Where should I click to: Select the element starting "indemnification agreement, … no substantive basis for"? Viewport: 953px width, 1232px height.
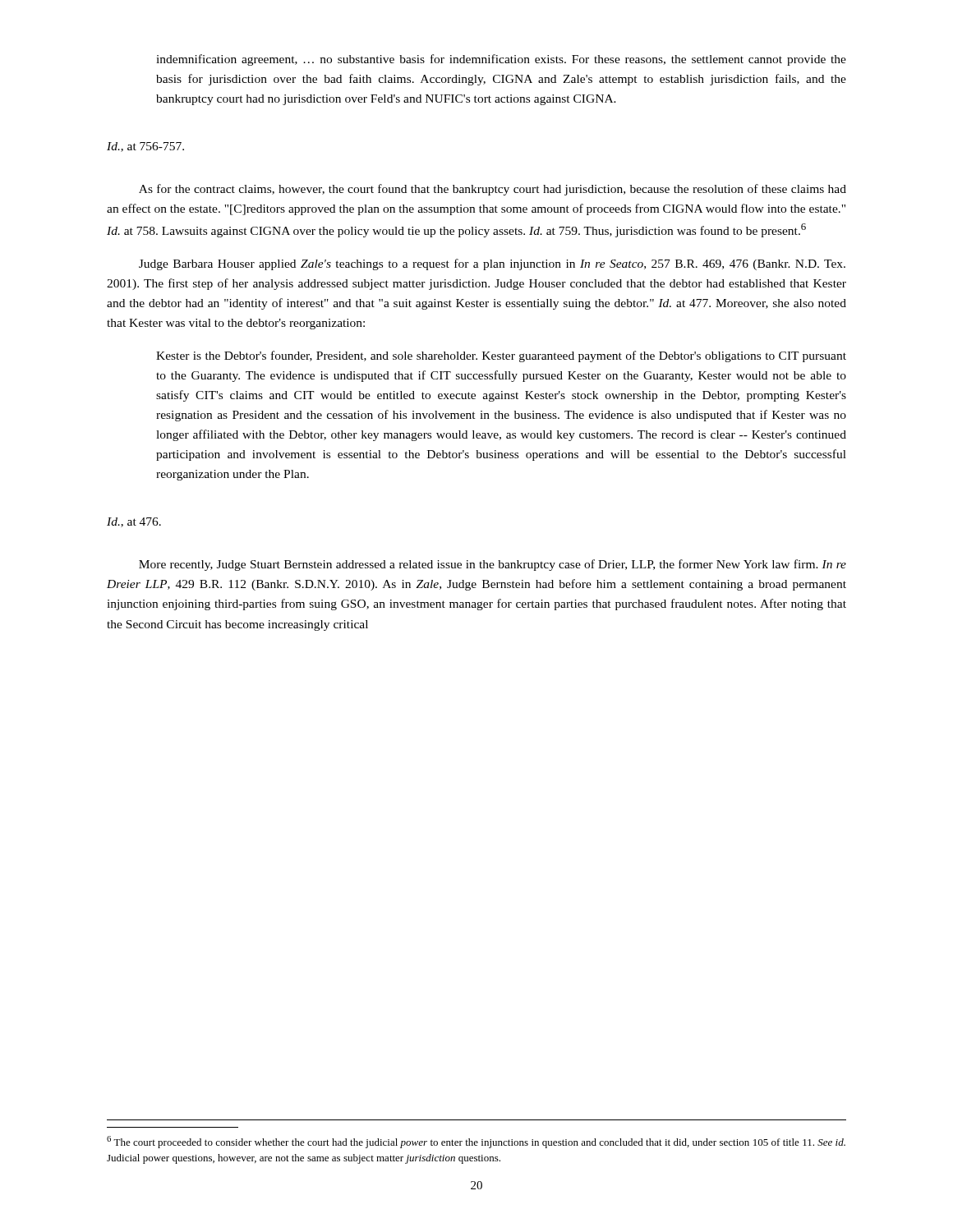pos(501,79)
